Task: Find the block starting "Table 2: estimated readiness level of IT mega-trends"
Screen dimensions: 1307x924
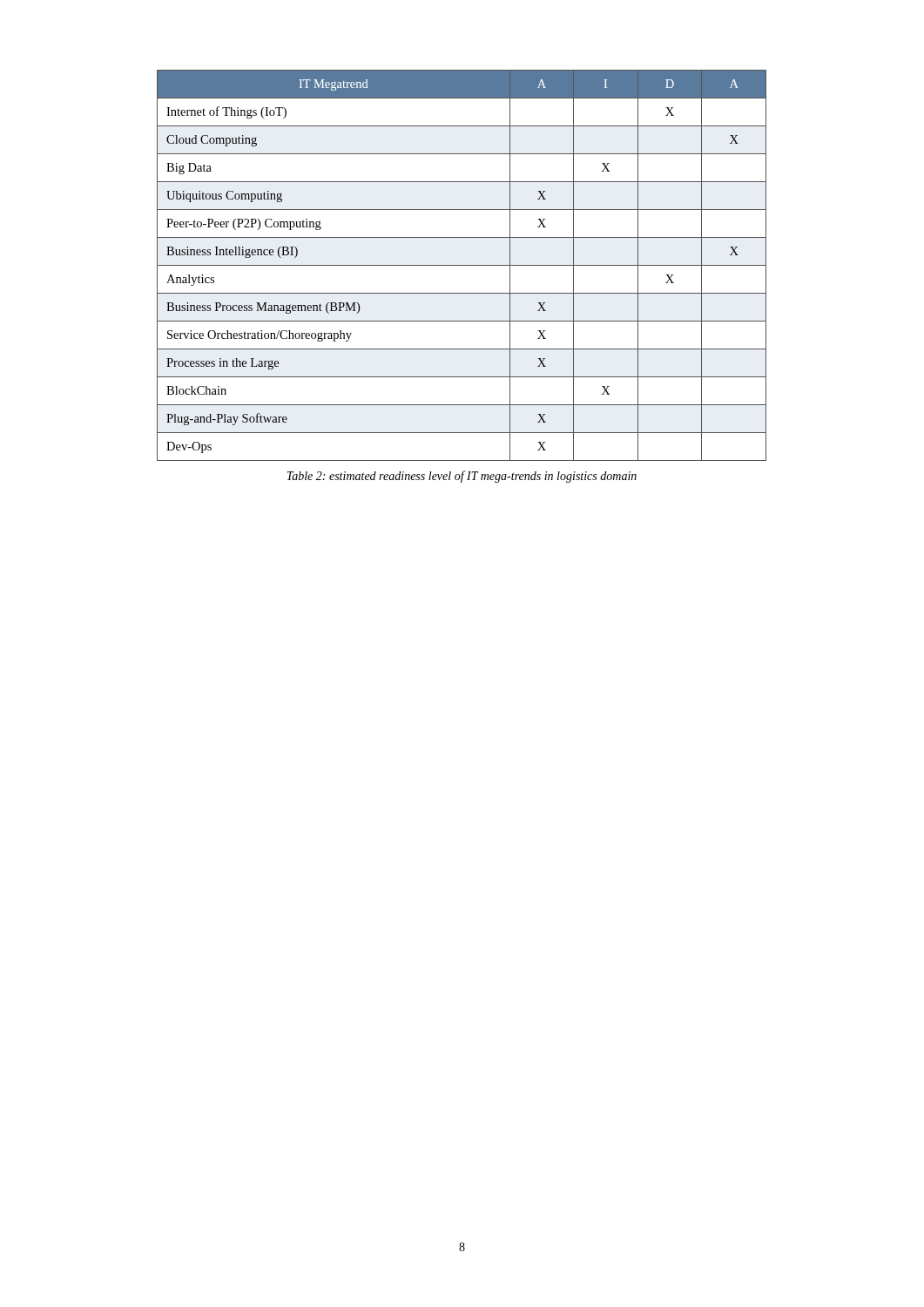Action: tap(462, 476)
